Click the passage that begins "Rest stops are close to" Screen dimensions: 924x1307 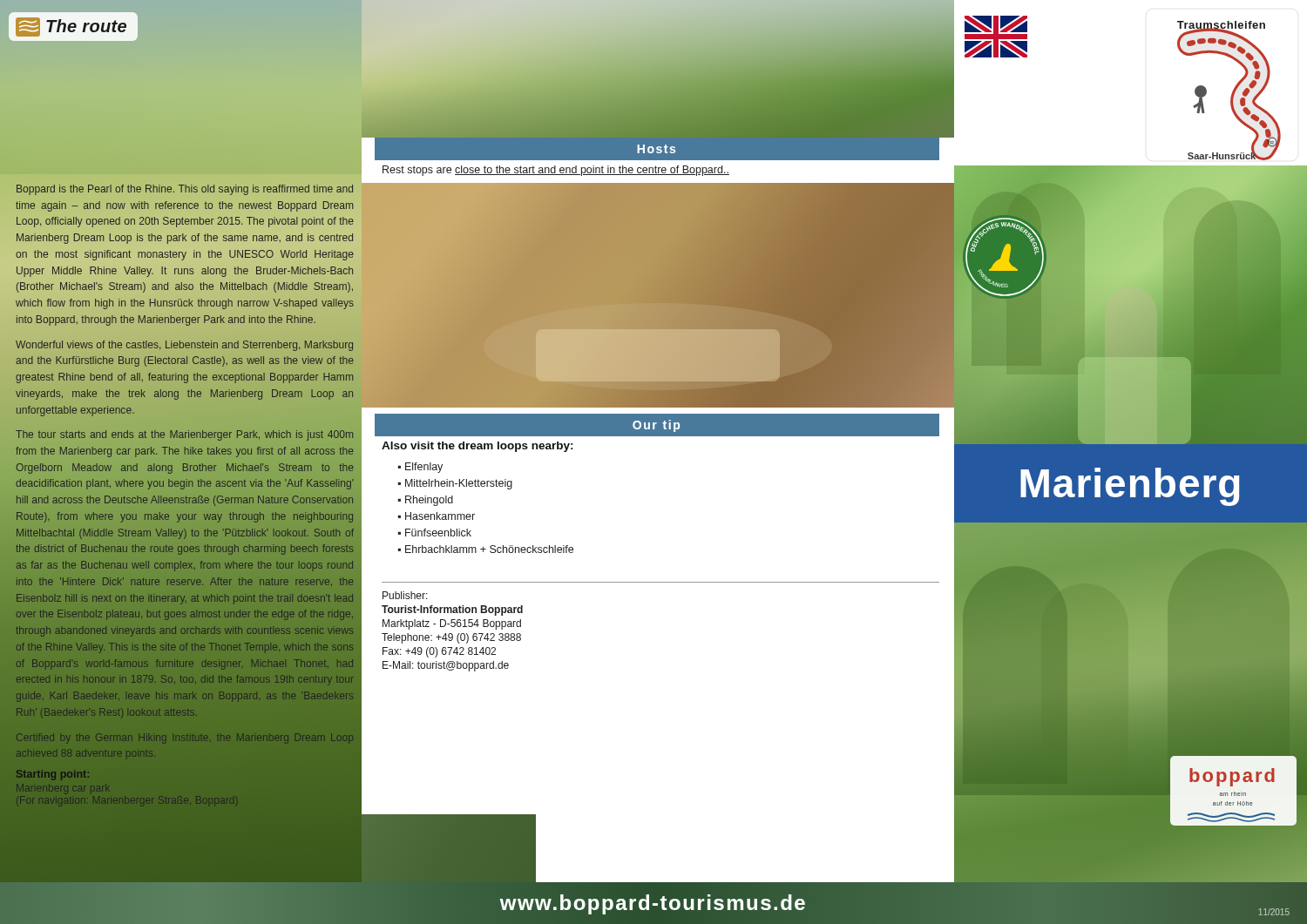click(555, 170)
